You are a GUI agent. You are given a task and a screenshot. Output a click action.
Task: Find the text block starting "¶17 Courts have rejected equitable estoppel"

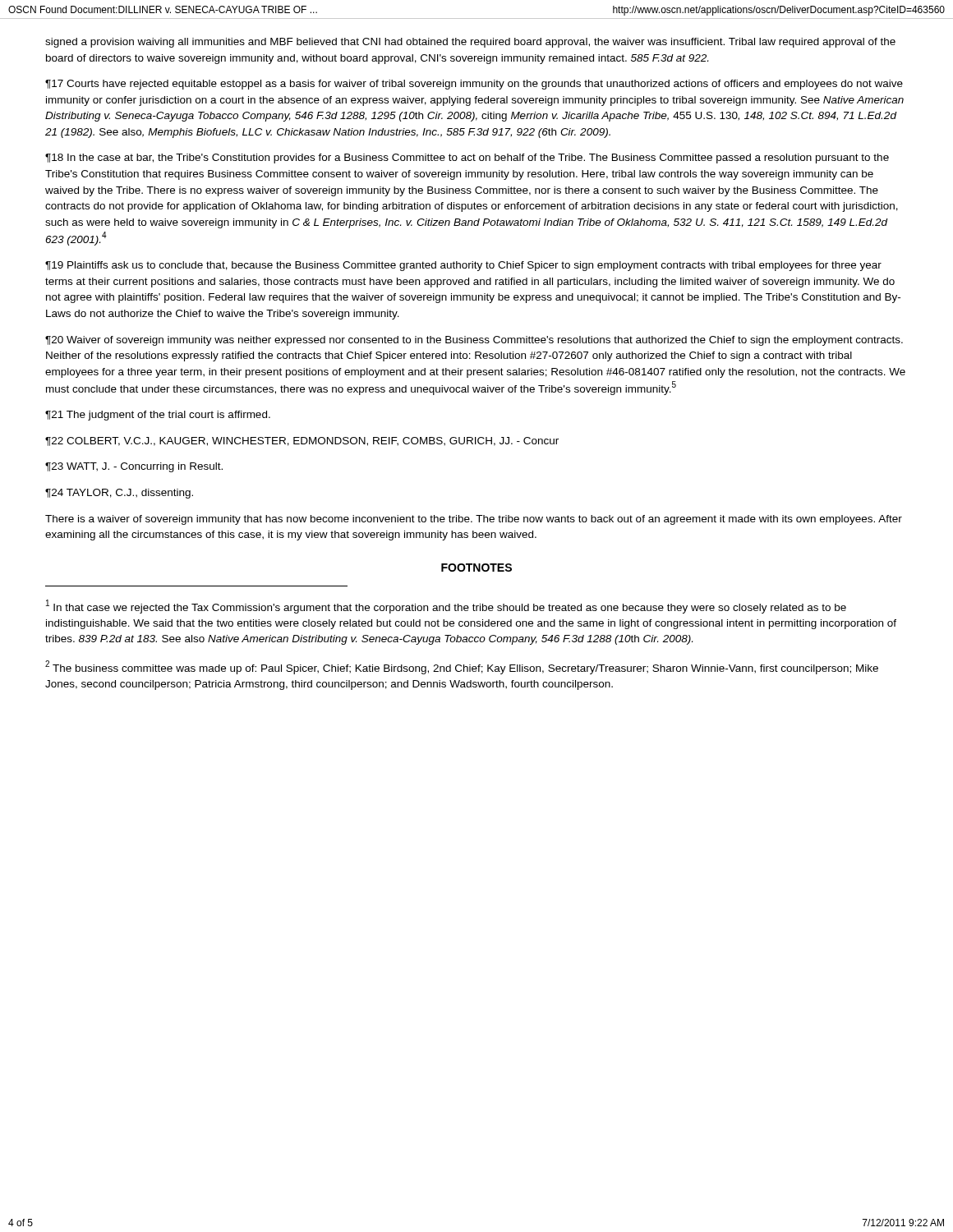click(475, 108)
